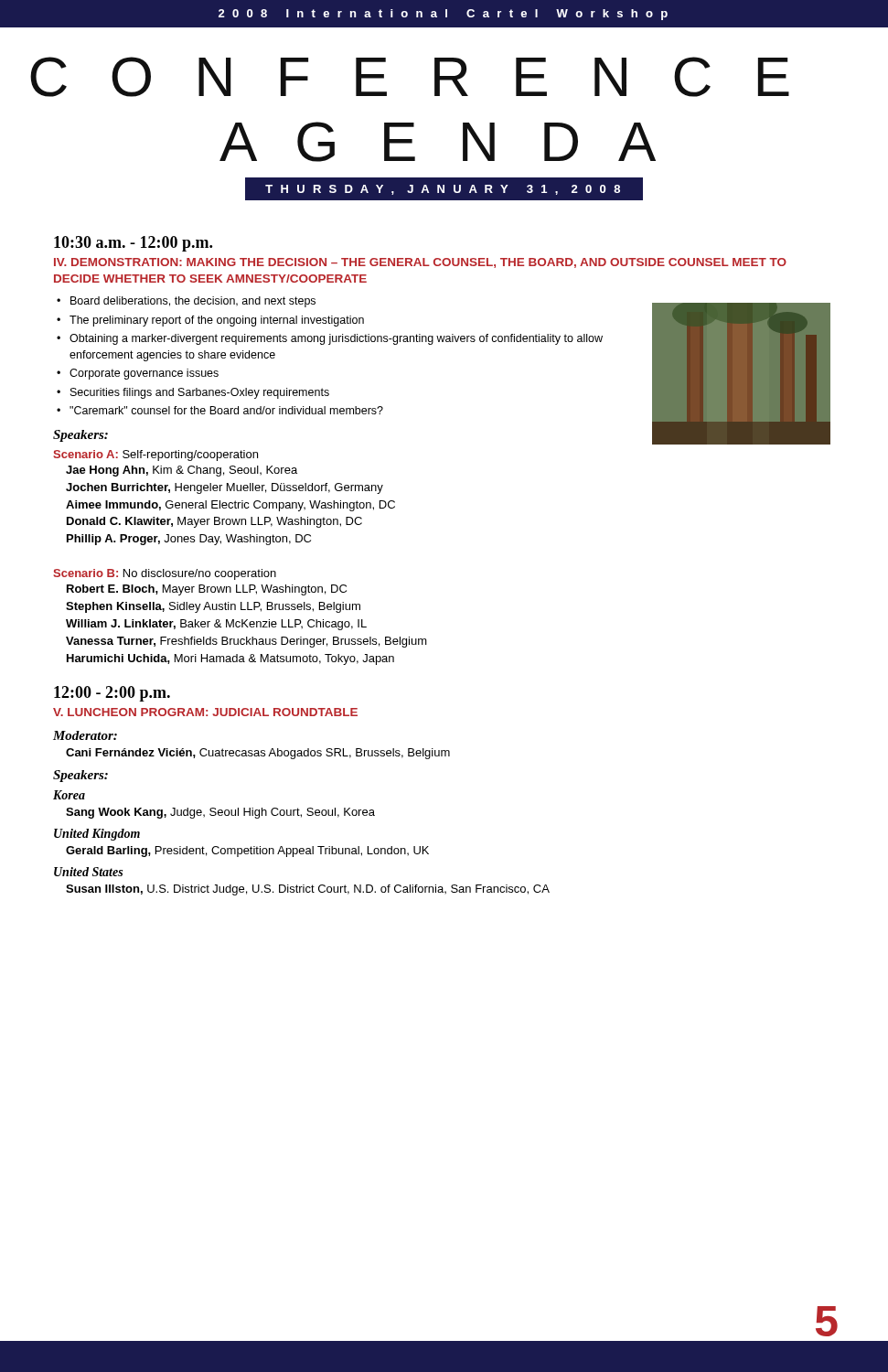888x1372 pixels.
Task: Find the block on this page that starts "Obtaining a marker-divergent"
Action: coord(336,347)
